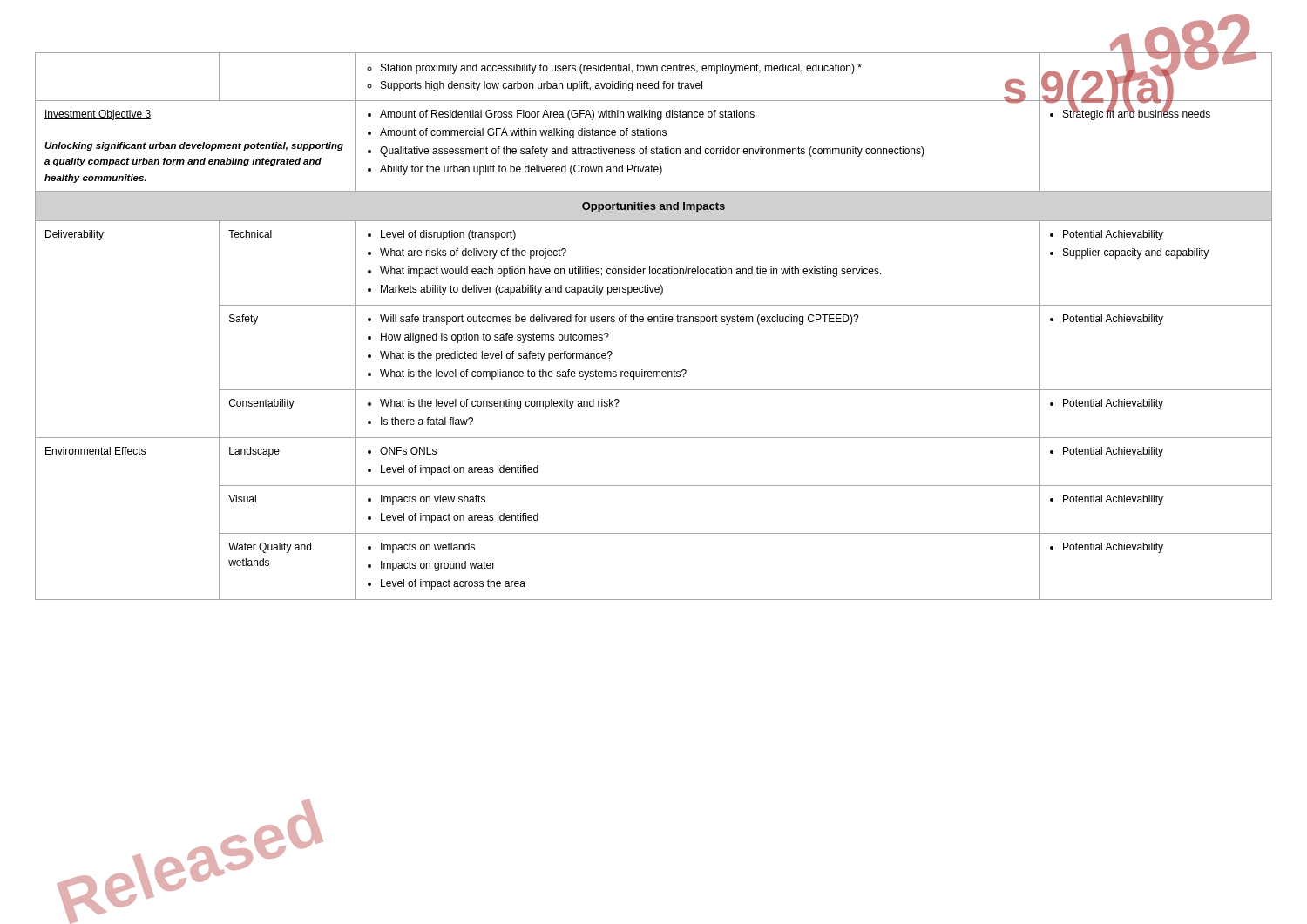Click on the table containing "Station proximity and accessibility to"
The height and width of the screenshot is (924, 1307).
click(654, 326)
